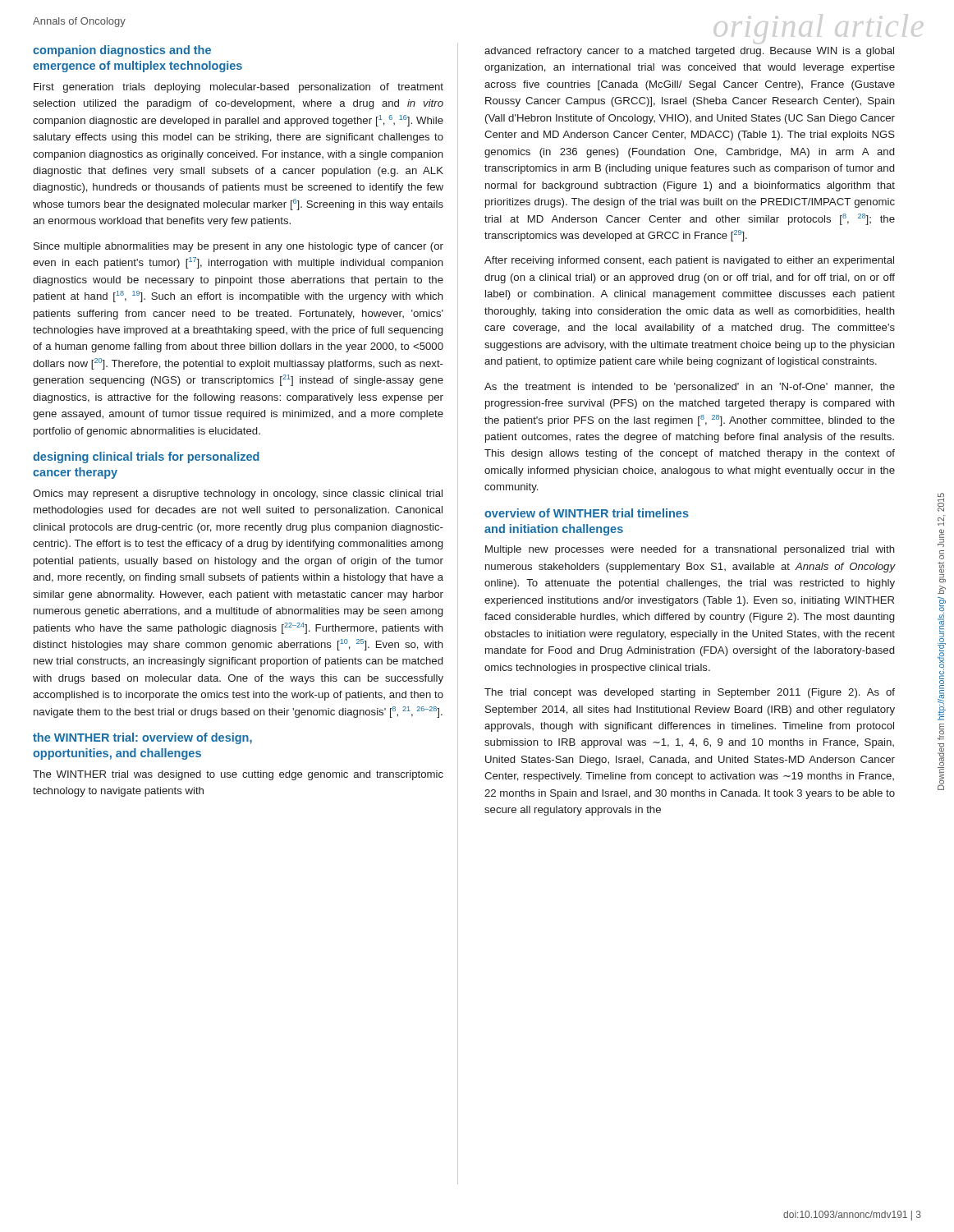Find the section header containing "the WINTHER trial: overview of"
The height and width of the screenshot is (1232, 954).
(143, 745)
